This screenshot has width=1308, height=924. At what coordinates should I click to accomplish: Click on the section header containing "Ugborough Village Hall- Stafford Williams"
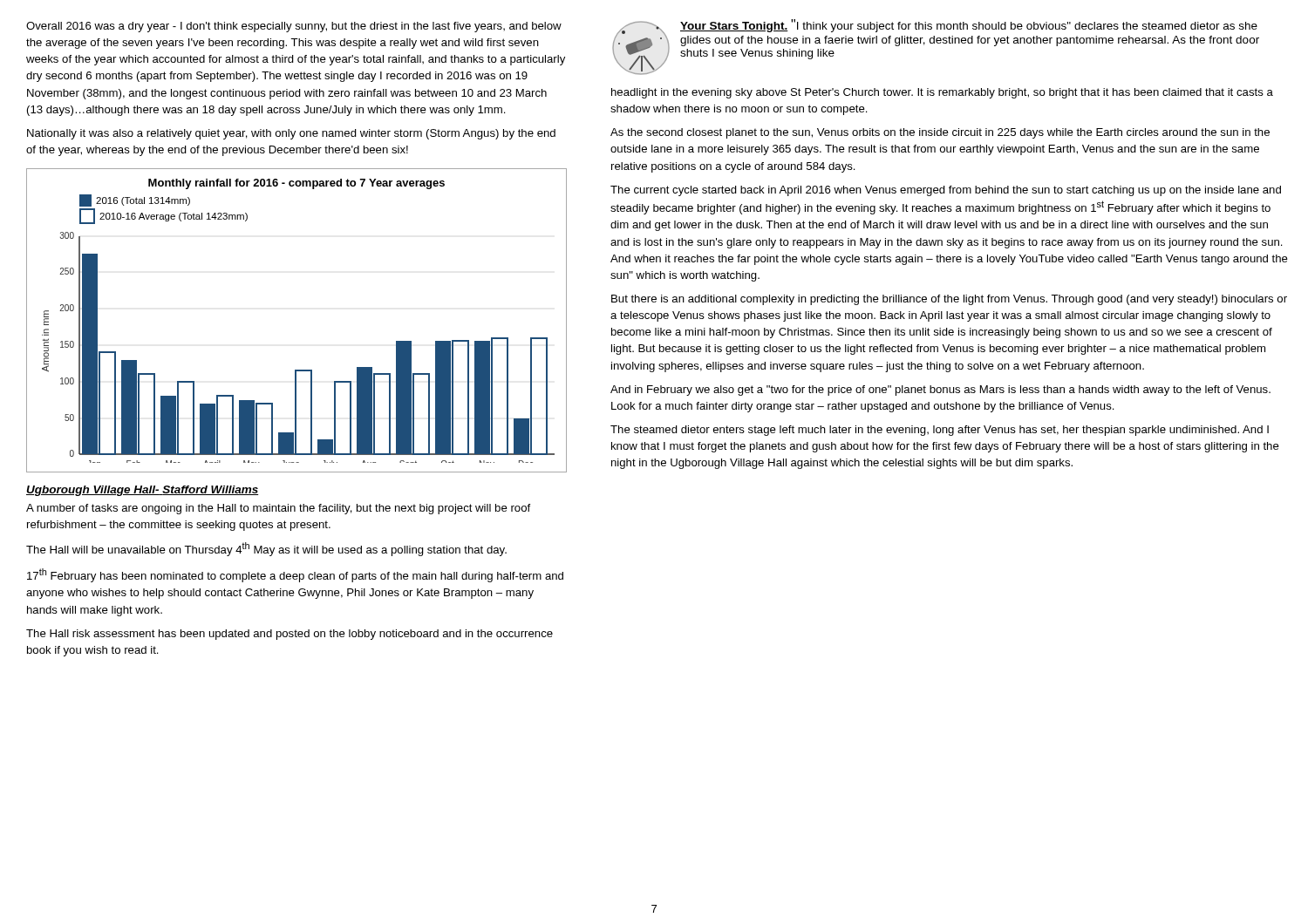pos(142,490)
